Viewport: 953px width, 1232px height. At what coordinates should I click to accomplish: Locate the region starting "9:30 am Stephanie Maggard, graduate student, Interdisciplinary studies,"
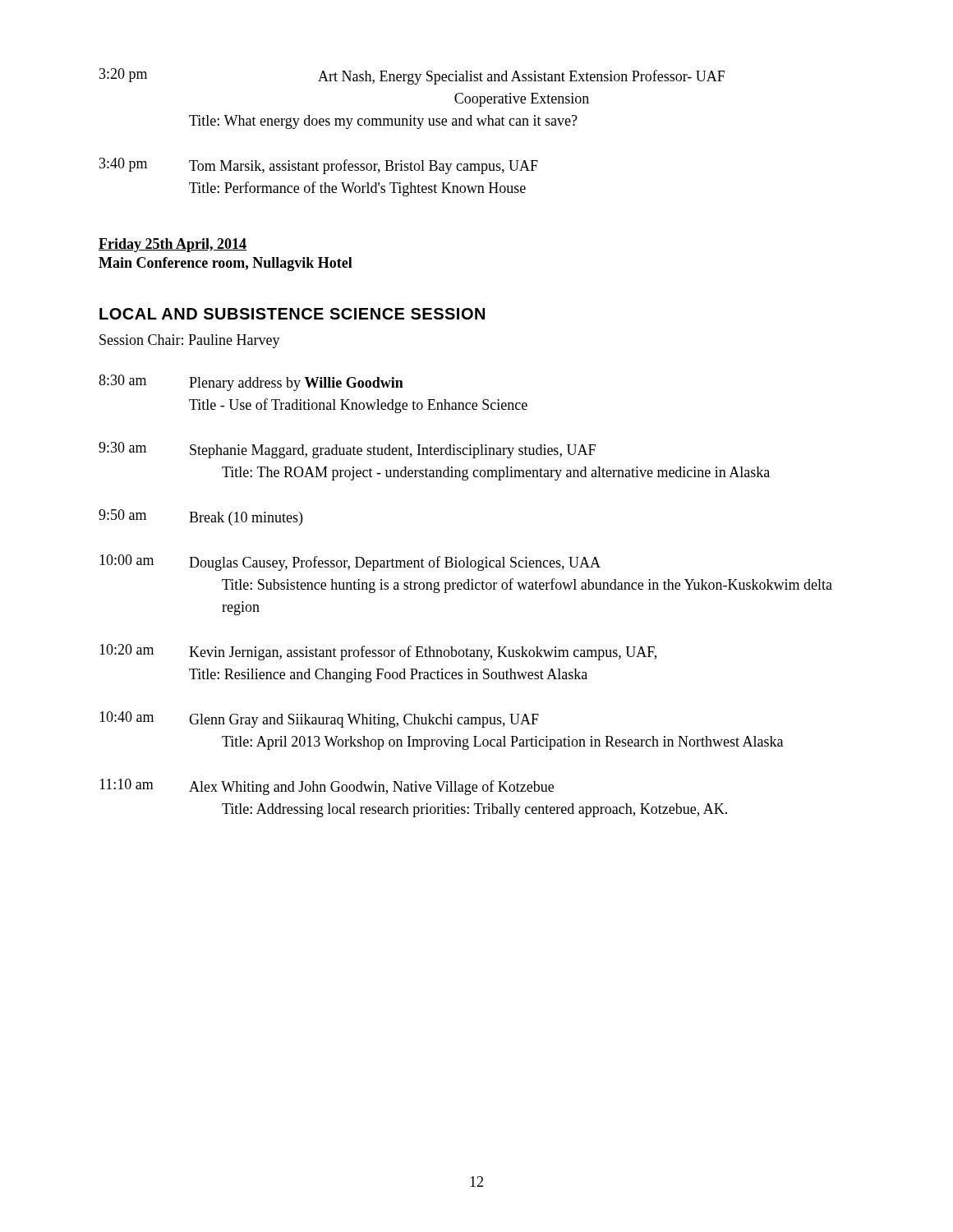click(476, 462)
